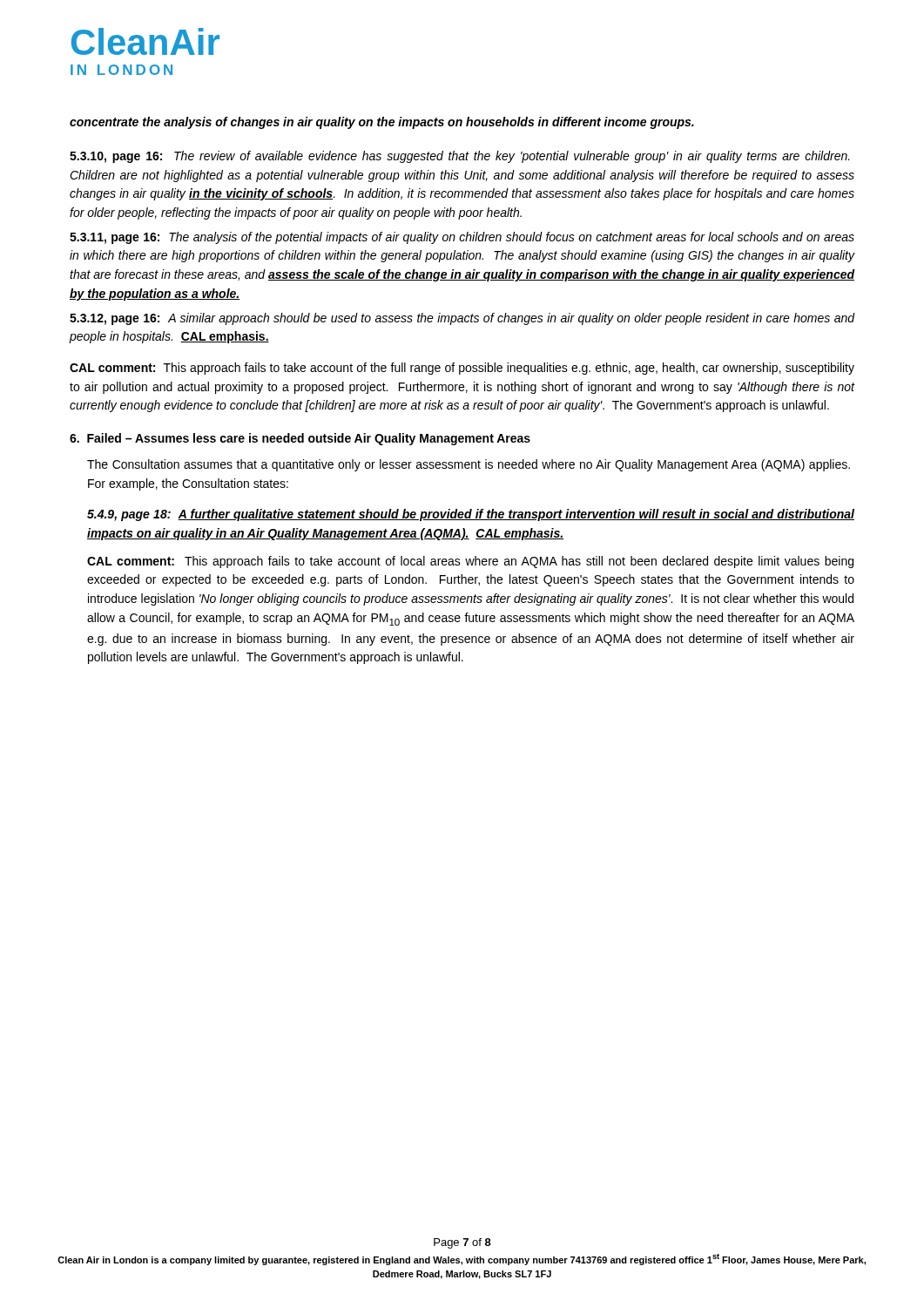This screenshot has height=1307, width=924.
Task: Locate the block of text that opens with "4.9, page 18: A further qualitative"
Action: pyautogui.click(x=471, y=524)
